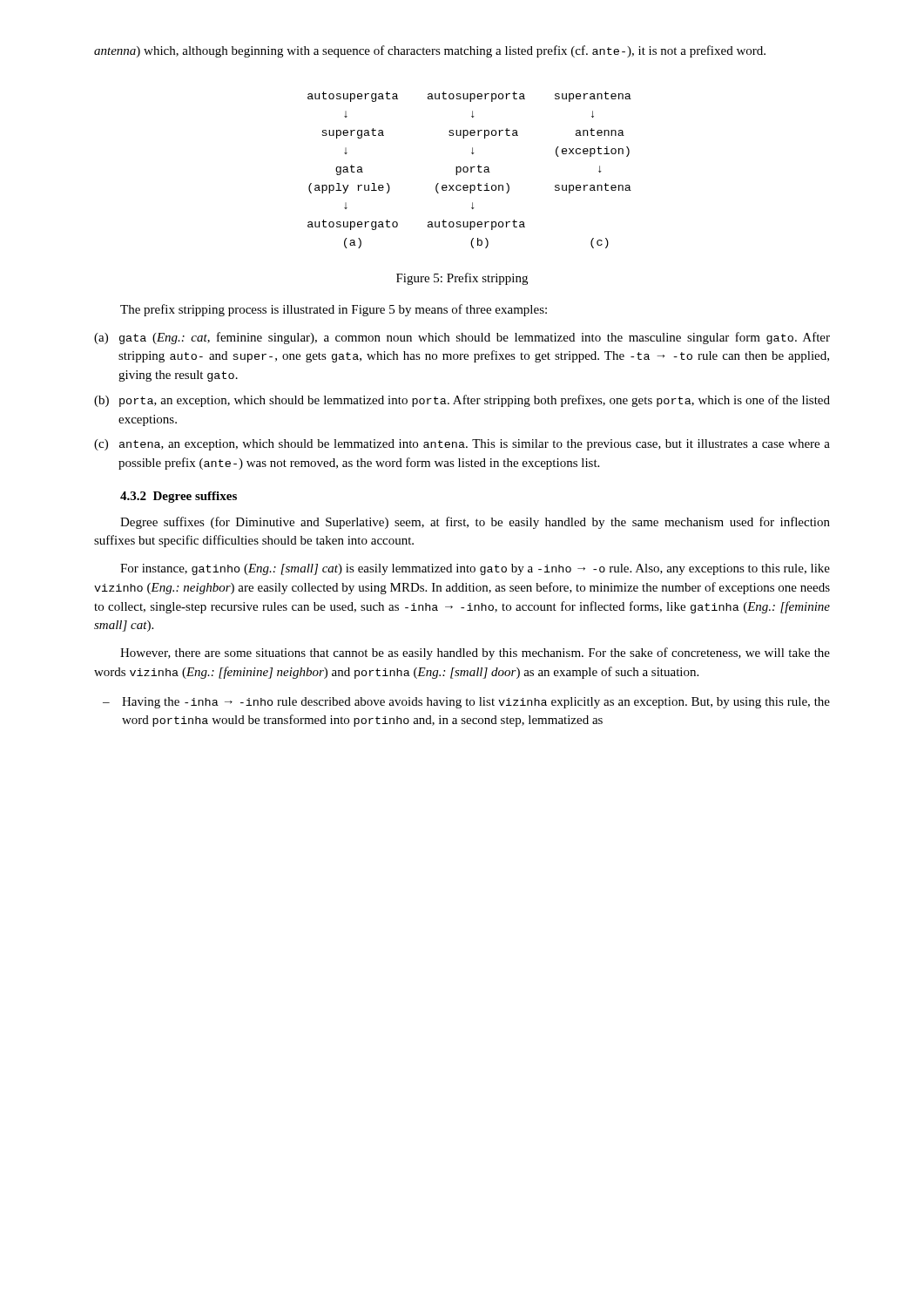Image resolution: width=924 pixels, height=1307 pixels.
Task: Point to the text block starting "antenna) which, although beginning with a sequence of"
Action: 430,51
